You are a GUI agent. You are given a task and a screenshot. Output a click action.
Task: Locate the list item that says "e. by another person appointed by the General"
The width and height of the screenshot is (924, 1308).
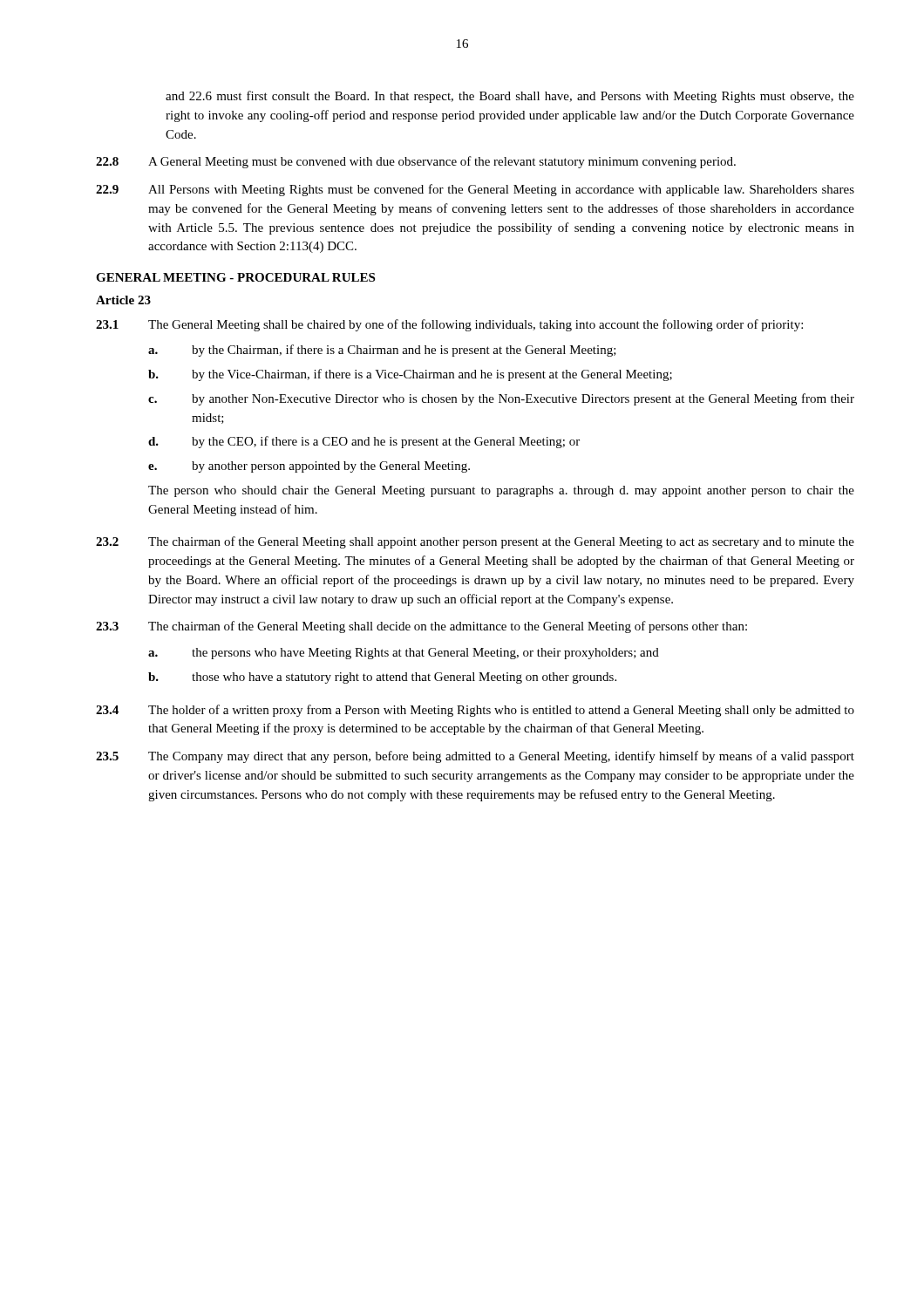click(x=309, y=467)
